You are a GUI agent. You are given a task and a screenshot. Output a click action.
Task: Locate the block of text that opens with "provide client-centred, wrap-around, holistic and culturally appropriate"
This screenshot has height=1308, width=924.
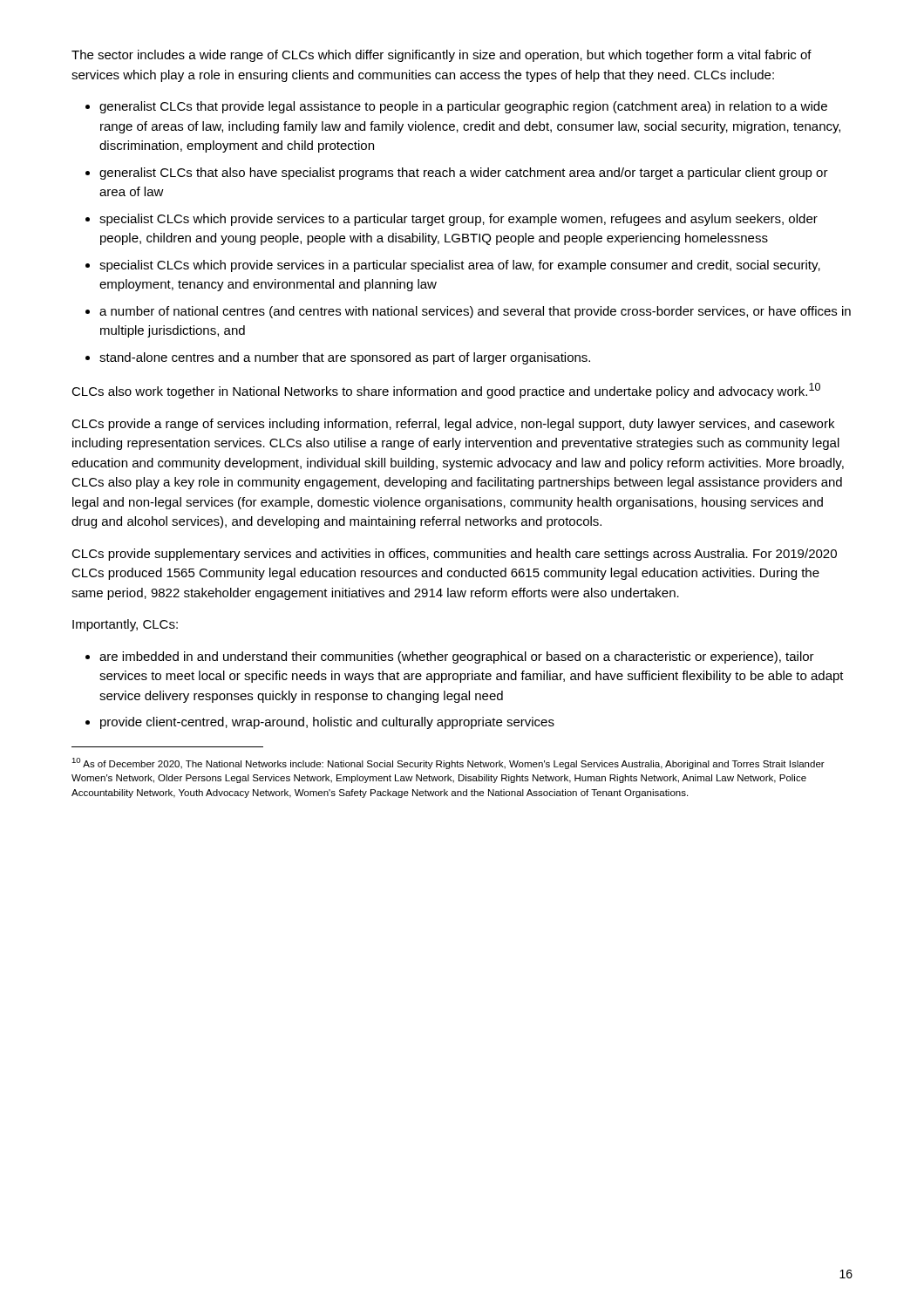tap(327, 722)
